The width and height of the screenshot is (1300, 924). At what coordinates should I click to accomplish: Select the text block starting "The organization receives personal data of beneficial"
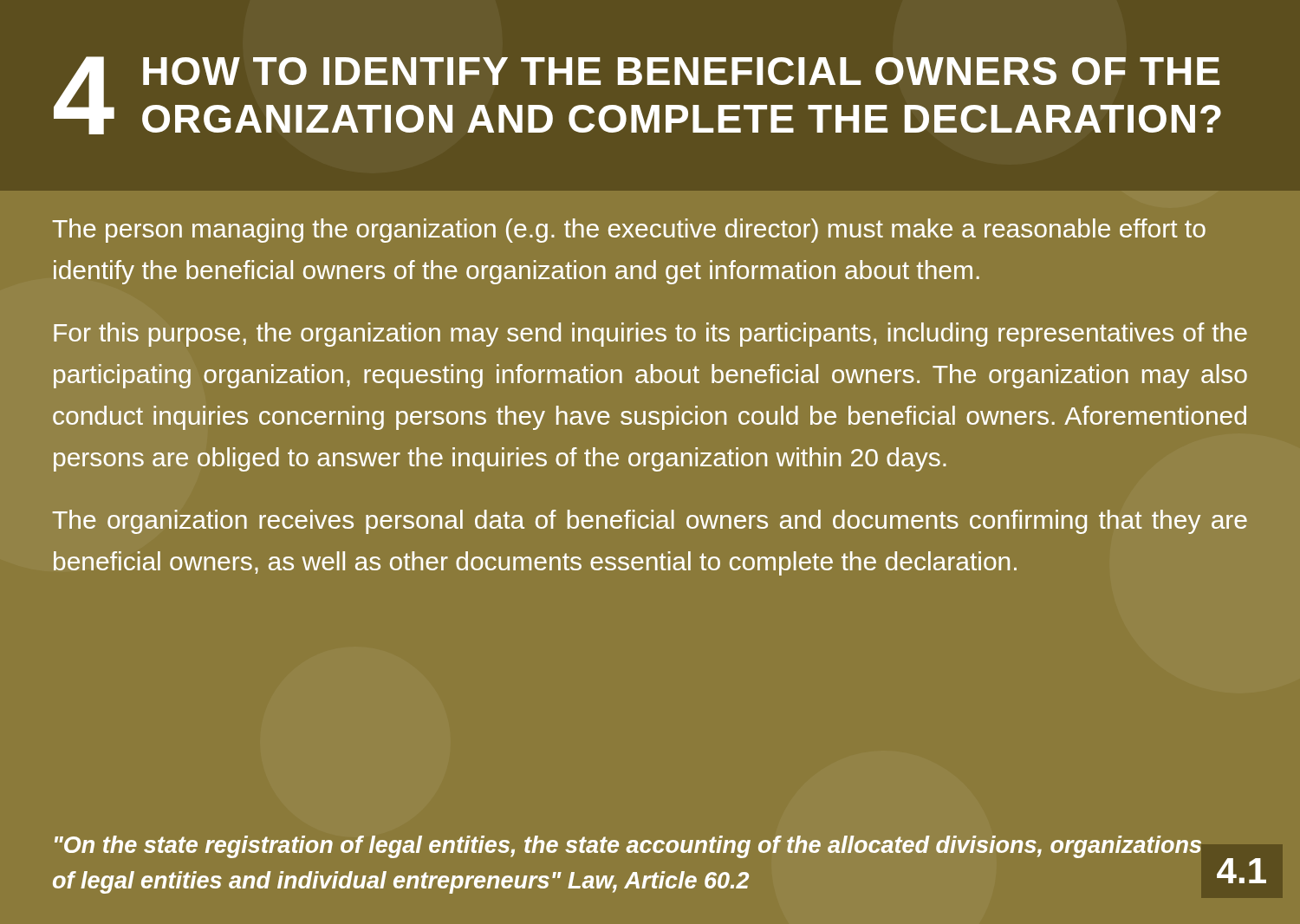pos(650,540)
